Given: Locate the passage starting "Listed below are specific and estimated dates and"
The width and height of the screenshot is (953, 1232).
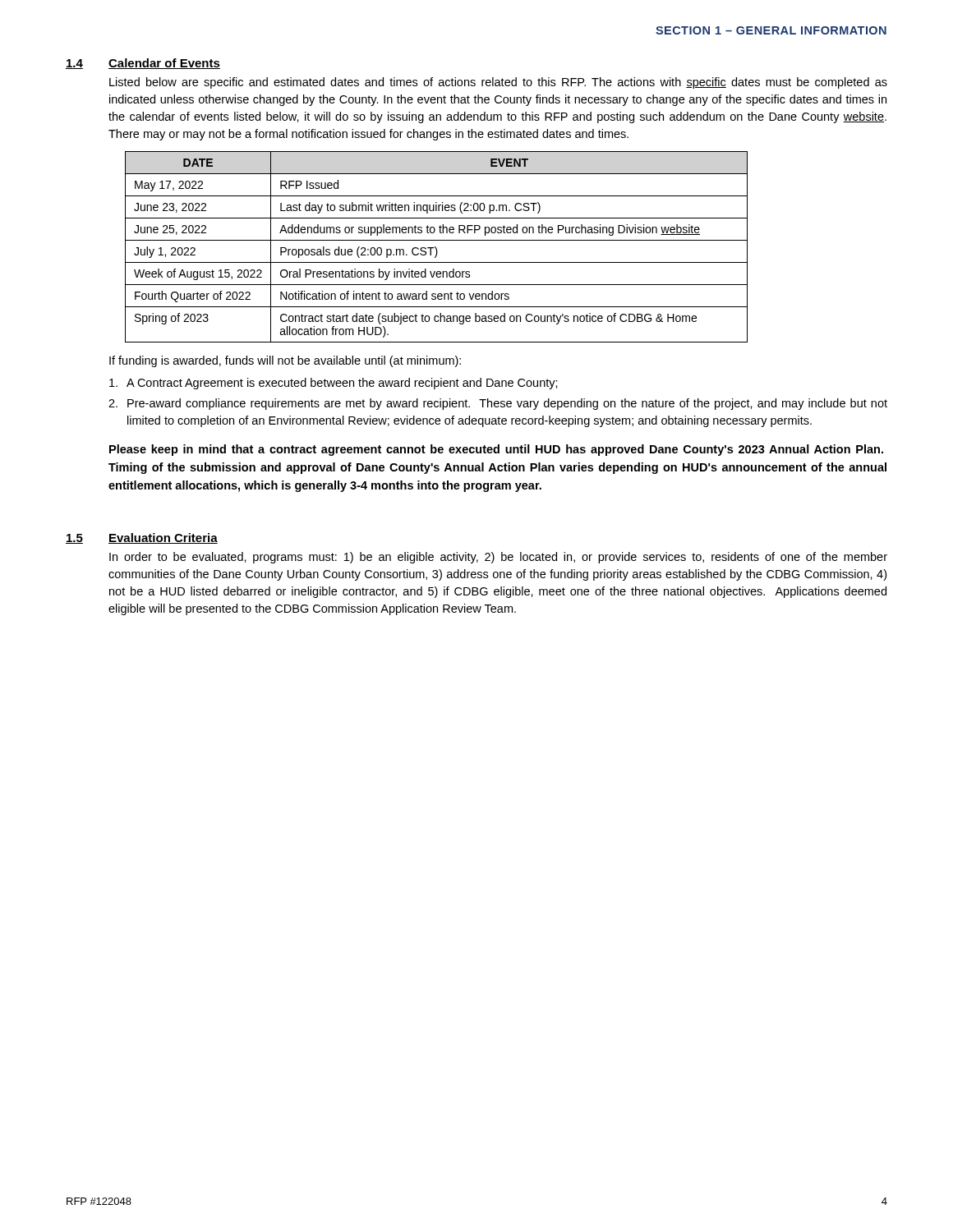Looking at the screenshot, I should pos(498,108).
